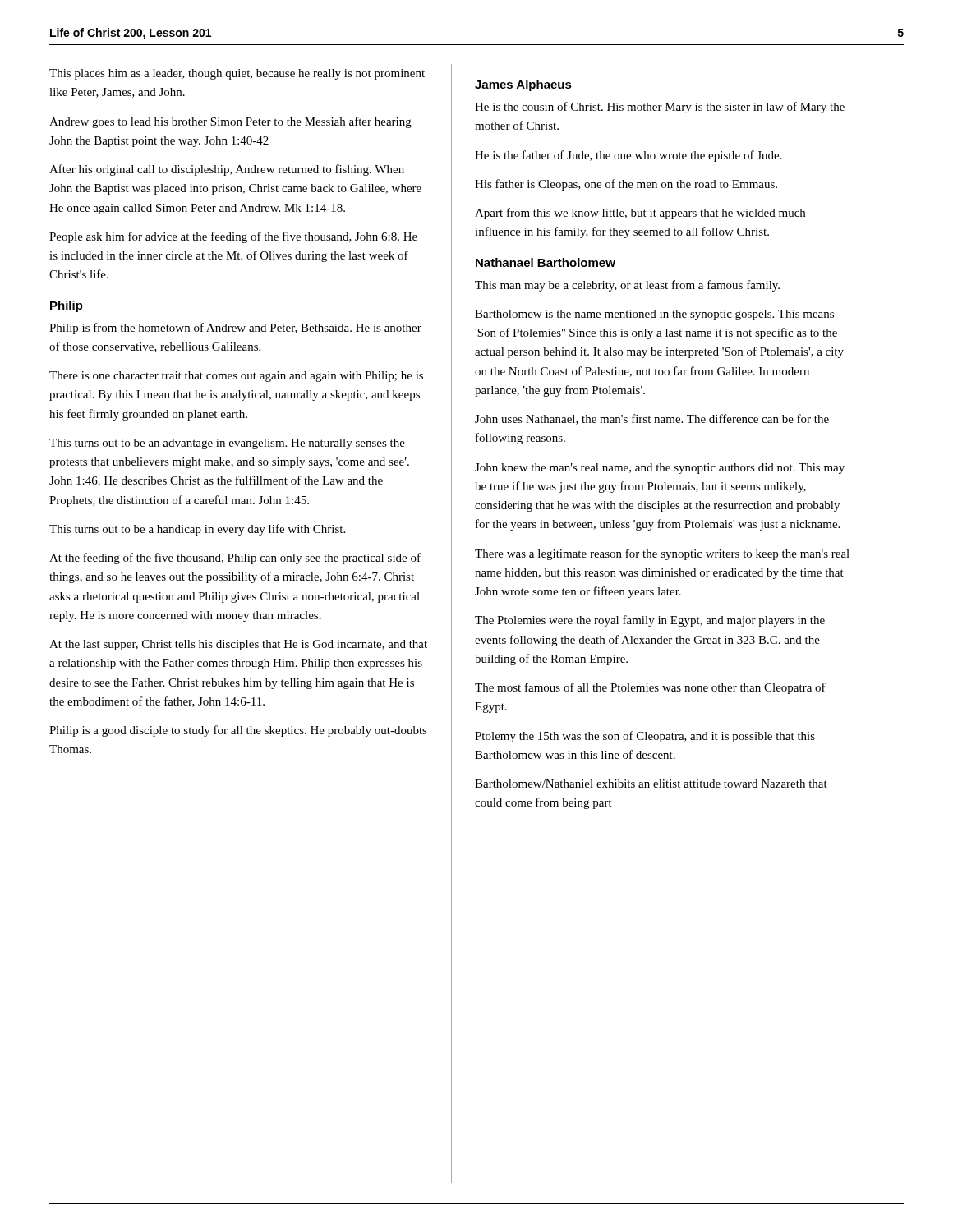Point to the passage starting "Ptolemy the 15th was"

[x=645, y=745]
